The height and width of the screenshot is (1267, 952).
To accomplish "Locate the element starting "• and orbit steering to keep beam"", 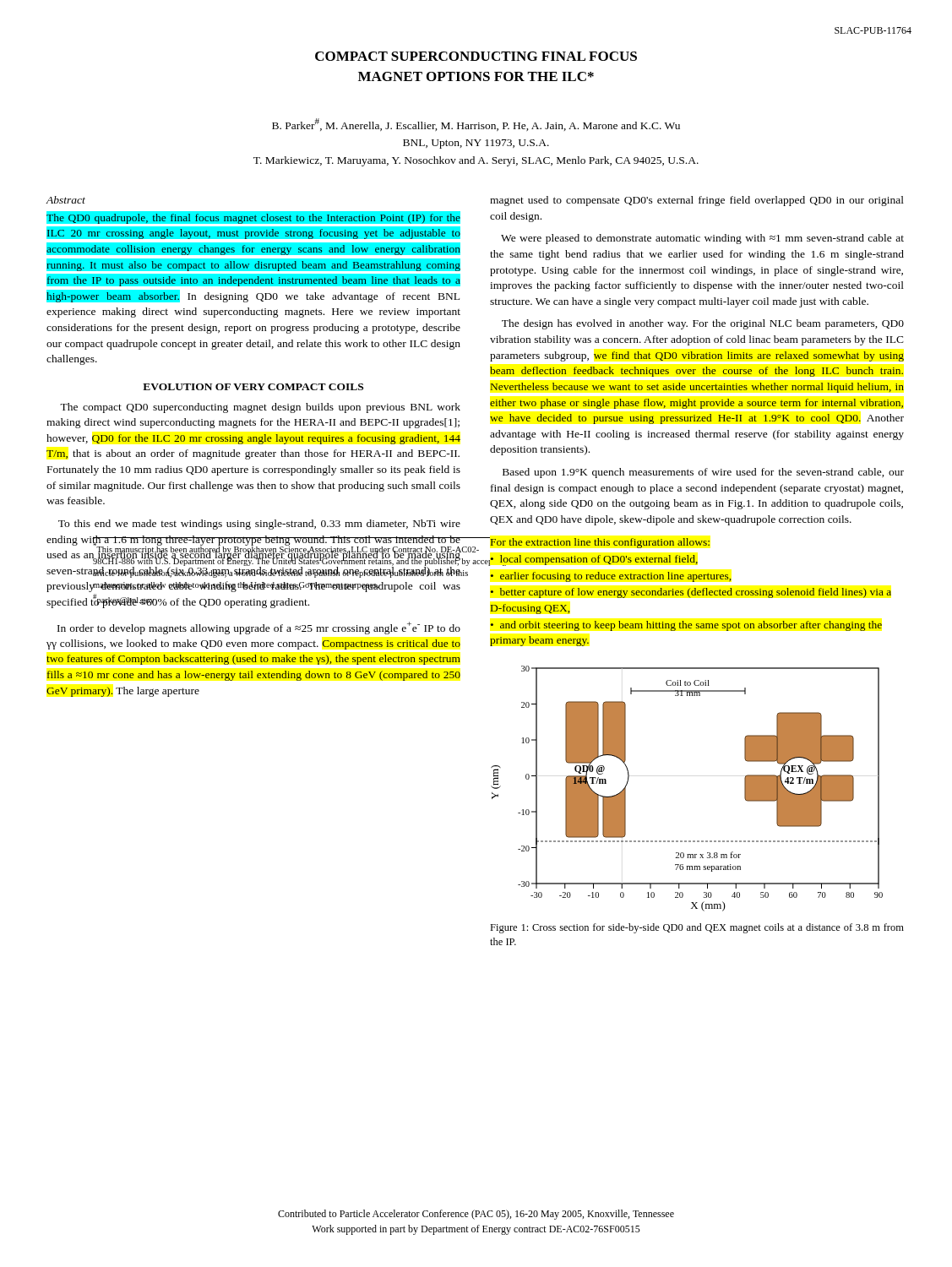I will pyautogui.click(x=686, y=632).
